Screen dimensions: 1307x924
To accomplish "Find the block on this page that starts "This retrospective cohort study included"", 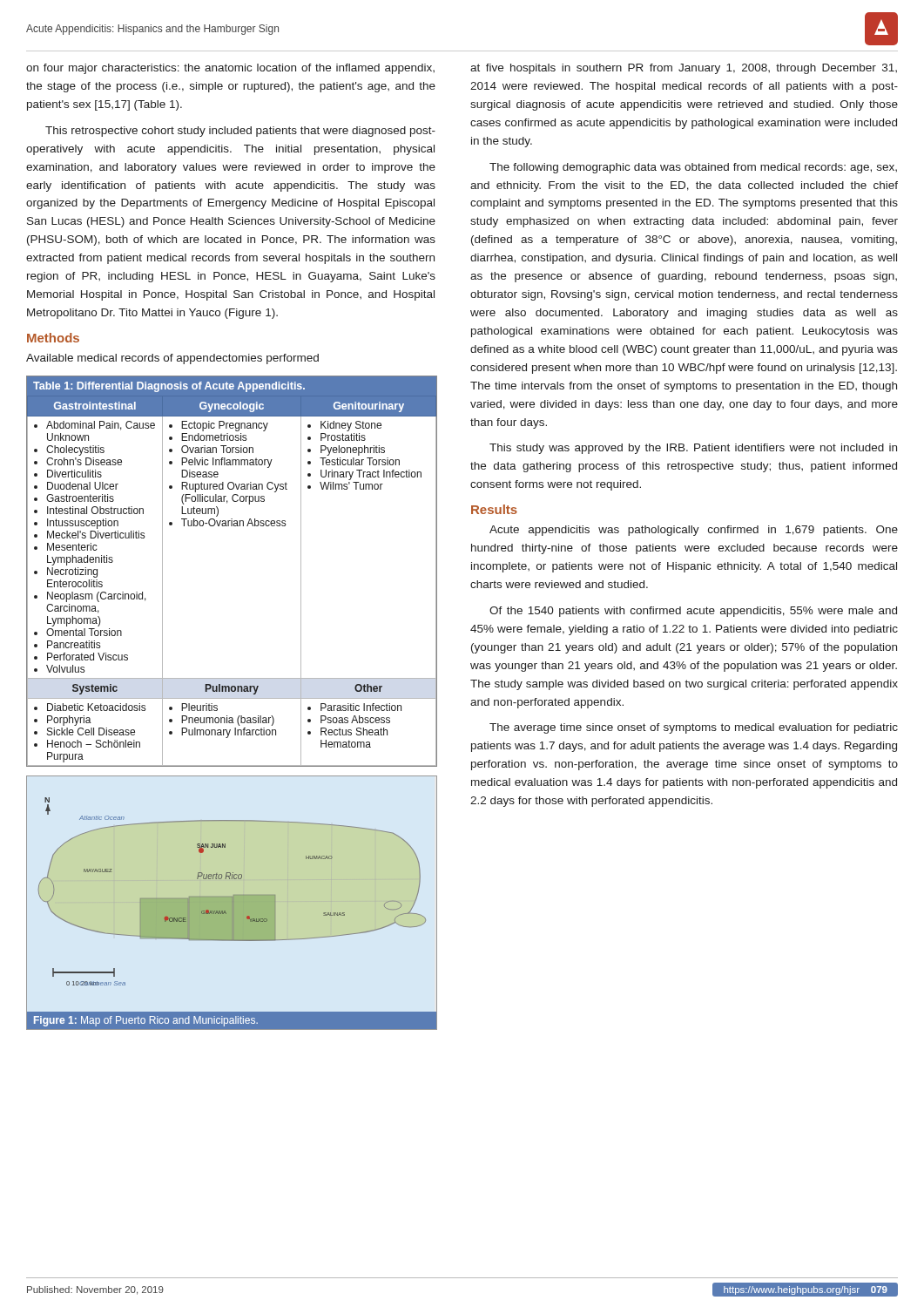I will pos(231,222).
